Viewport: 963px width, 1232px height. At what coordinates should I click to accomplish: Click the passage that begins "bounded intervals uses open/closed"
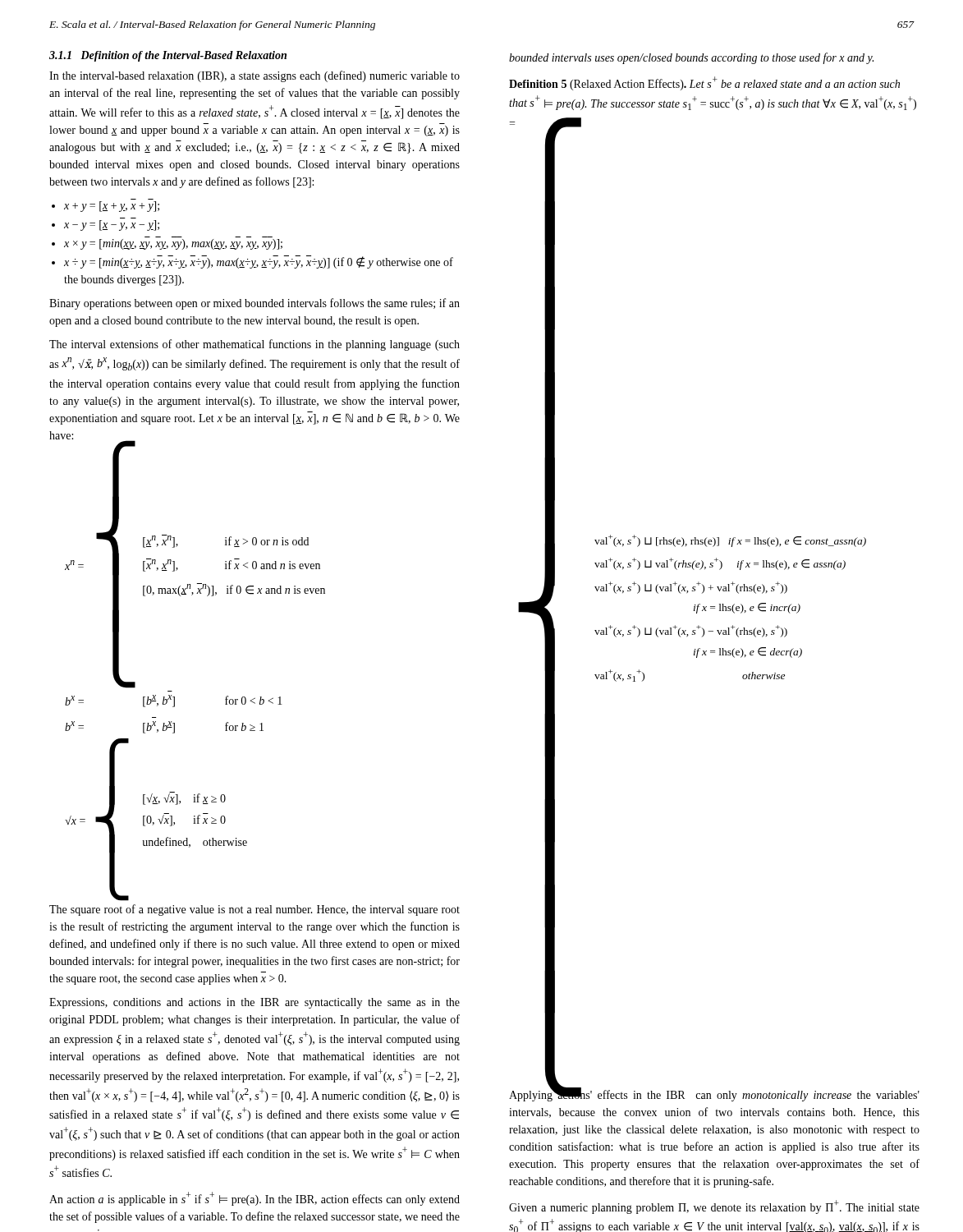714,58
